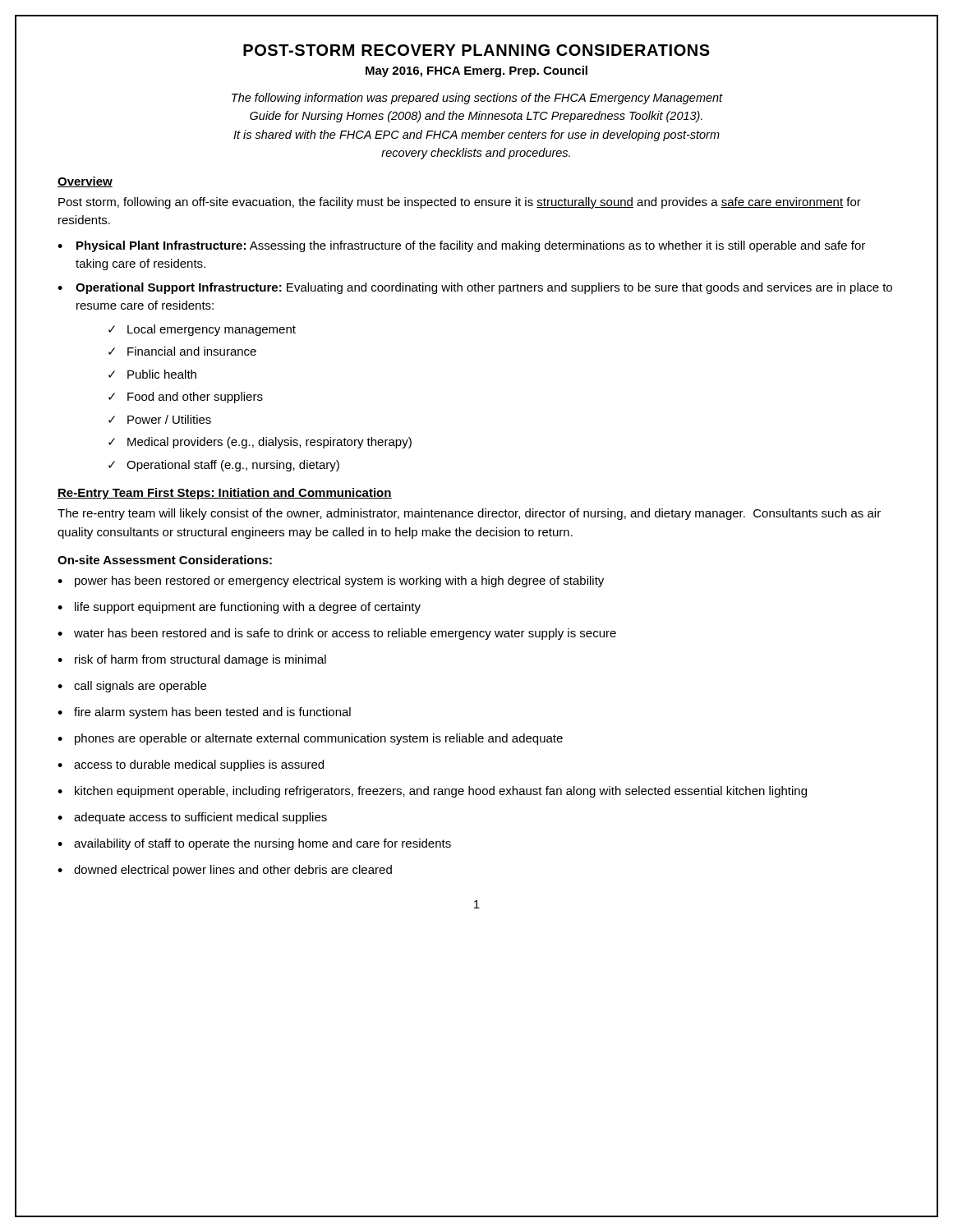The height and width of the screenshot is (1232, 953).
Task: Locate the section header that reads "Re-Entry Team First Steps: Initiation and Communication"
Action: coord(224,493)
